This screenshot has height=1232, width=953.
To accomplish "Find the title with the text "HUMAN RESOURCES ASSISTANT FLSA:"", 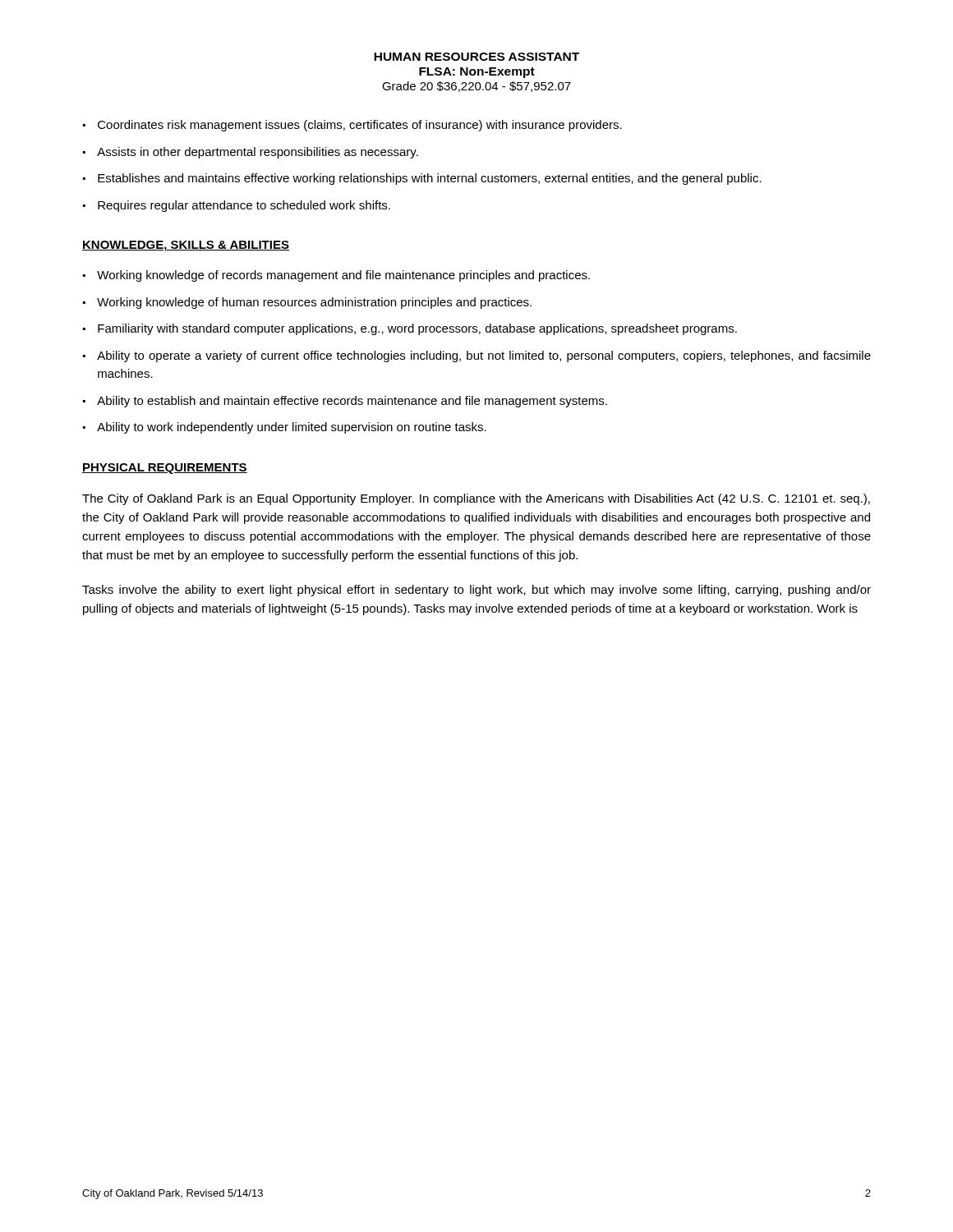I will pos(476,71).
